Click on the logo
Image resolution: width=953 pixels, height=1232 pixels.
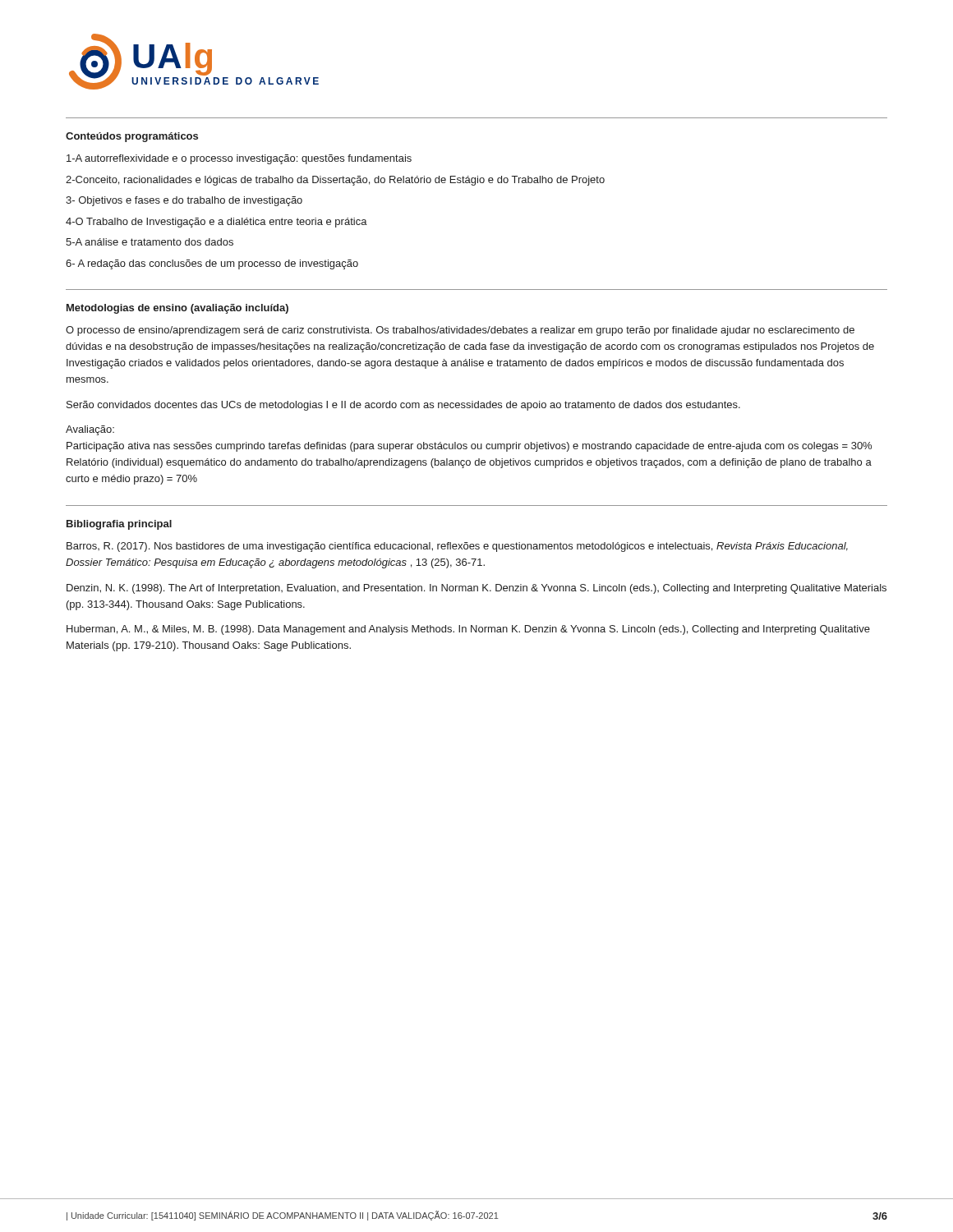click(x=476, y=59)
